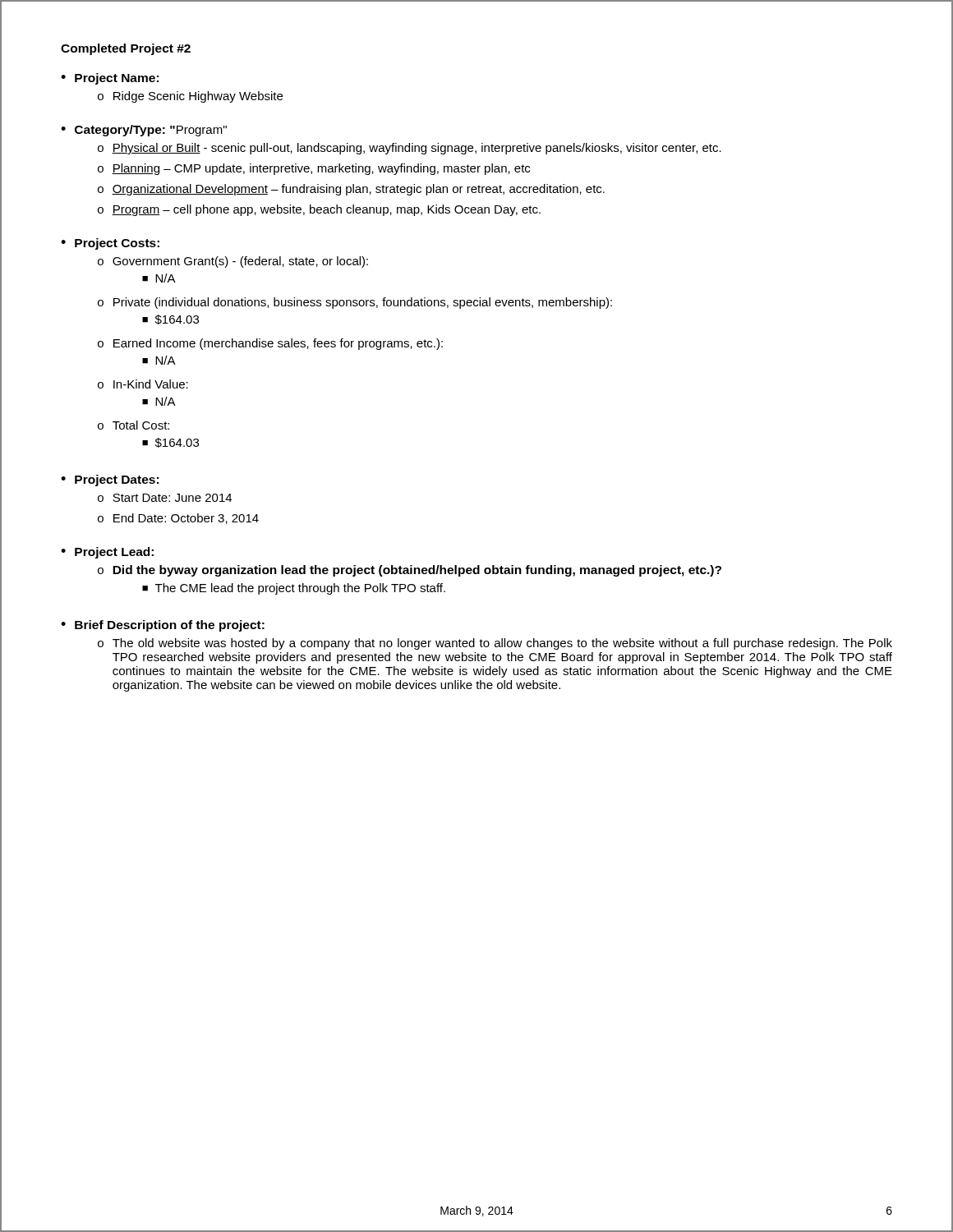Click on the element starting "• Brief Description of the project: o The"
953x1232 pixels.
[x=476, y=658]
